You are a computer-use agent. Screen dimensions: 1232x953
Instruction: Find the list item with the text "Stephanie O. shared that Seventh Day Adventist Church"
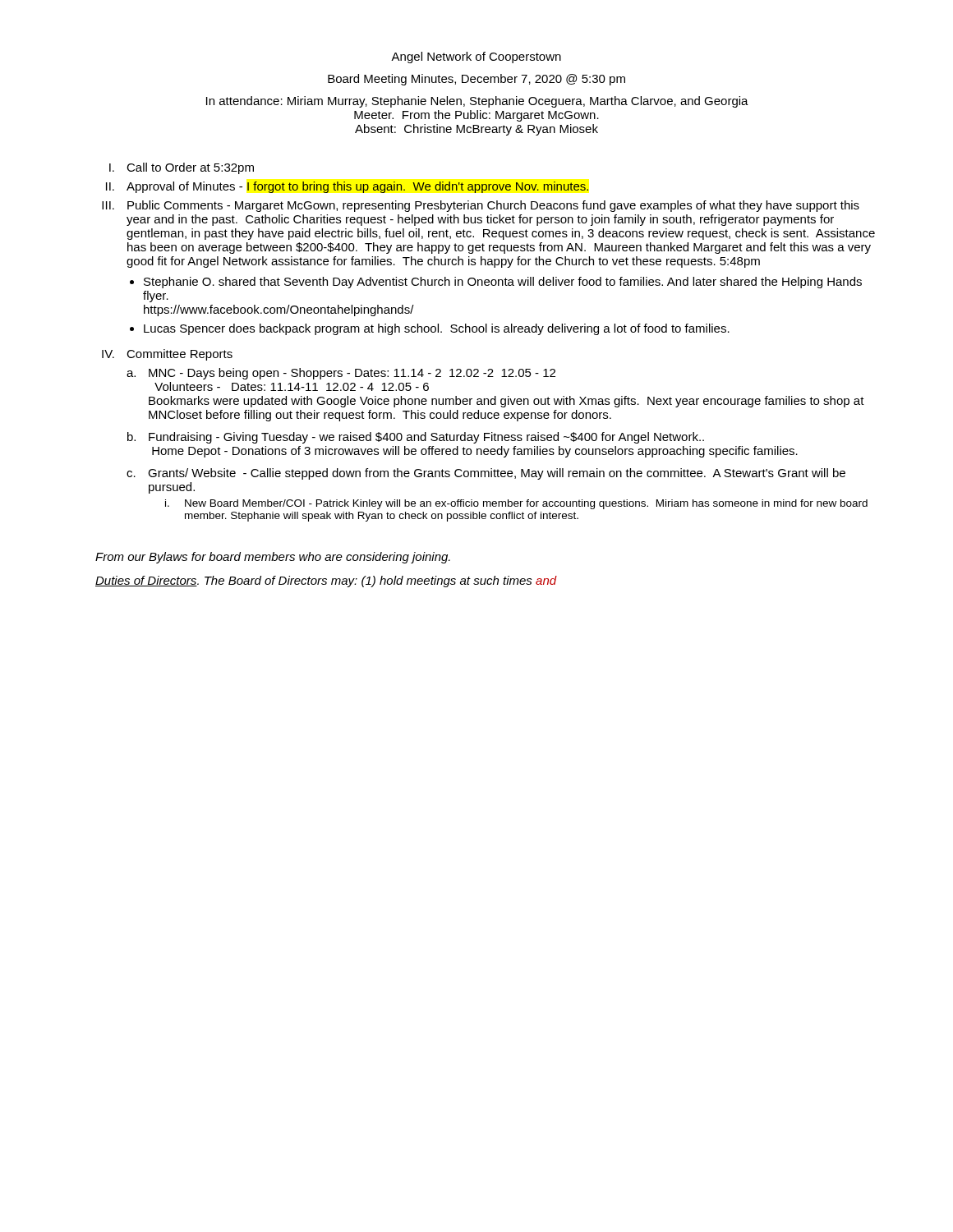click(503, 295)
